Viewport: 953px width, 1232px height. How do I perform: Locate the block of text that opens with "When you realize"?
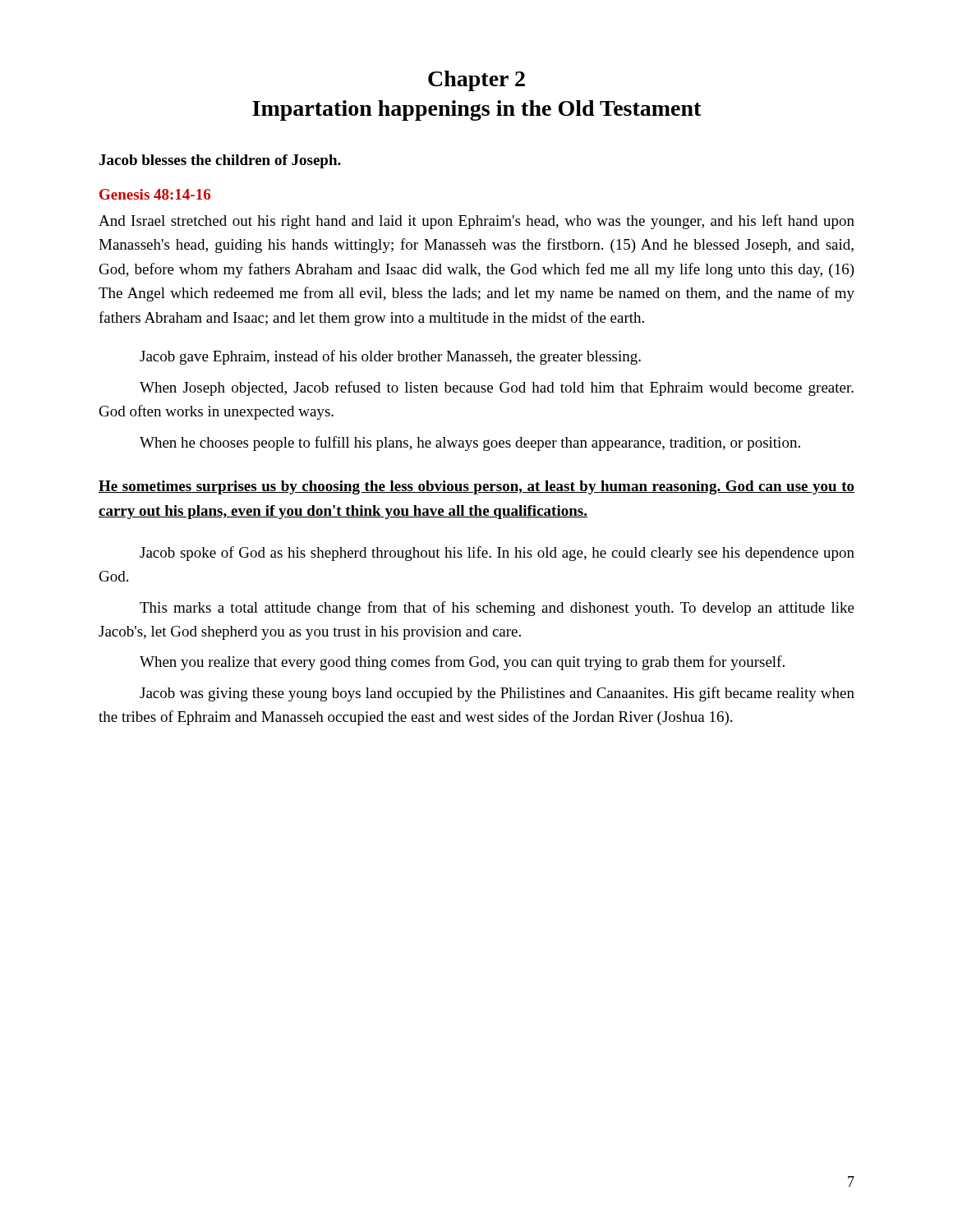pyautogui.click(x=463, y=662)
